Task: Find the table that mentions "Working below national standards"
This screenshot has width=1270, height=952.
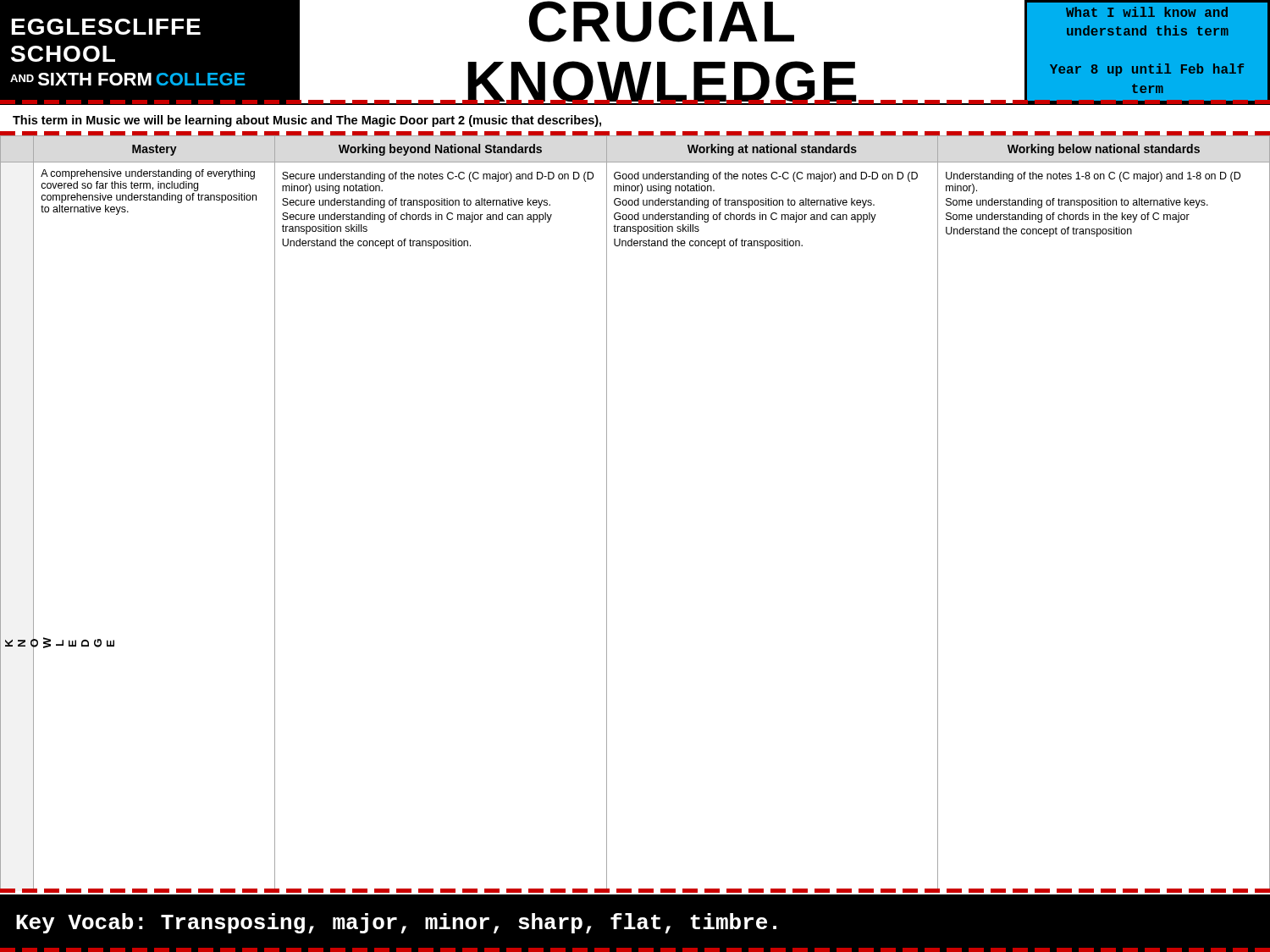Action: 635,513
